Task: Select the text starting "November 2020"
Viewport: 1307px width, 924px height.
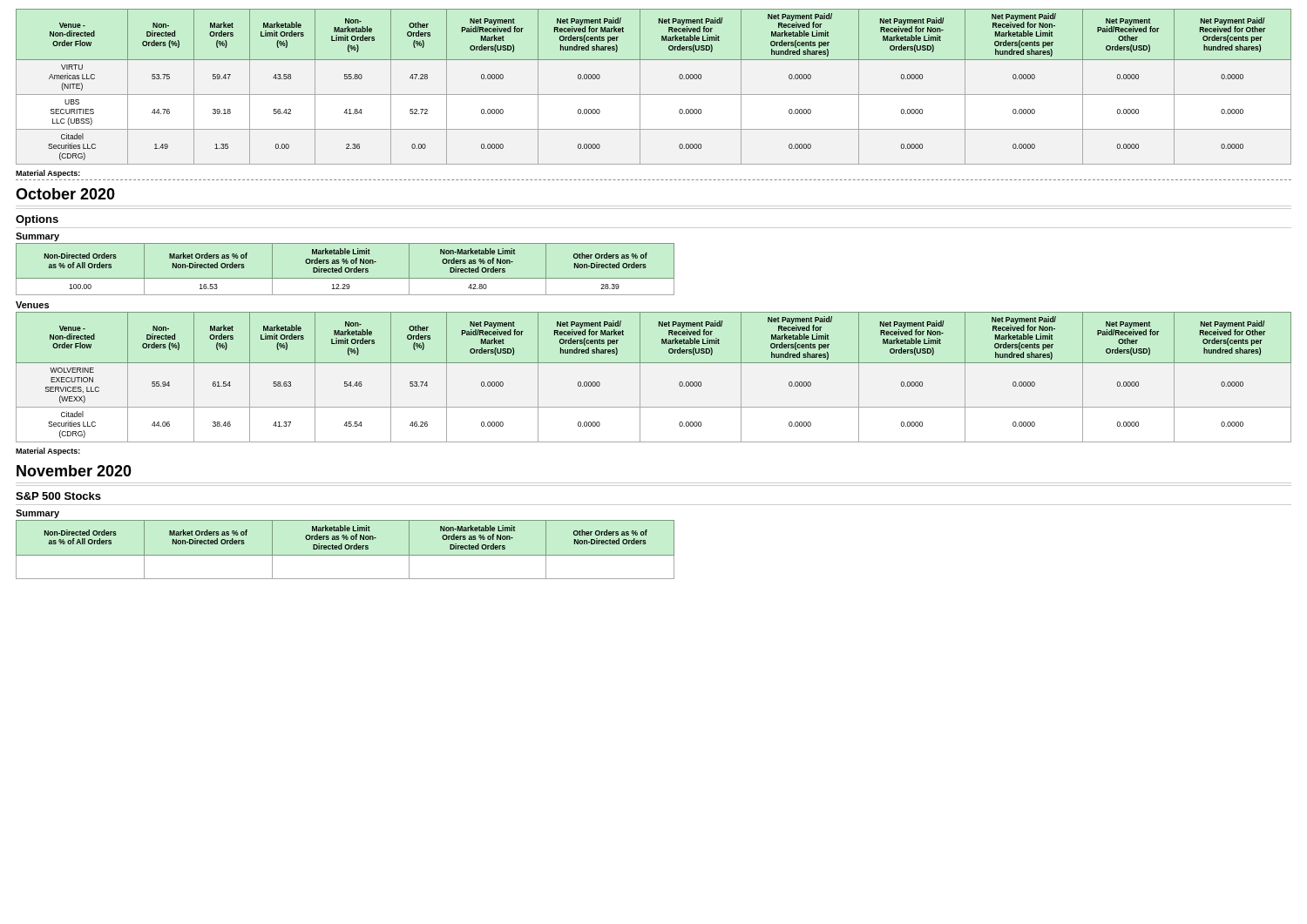Action: click(x=74, y=471)
